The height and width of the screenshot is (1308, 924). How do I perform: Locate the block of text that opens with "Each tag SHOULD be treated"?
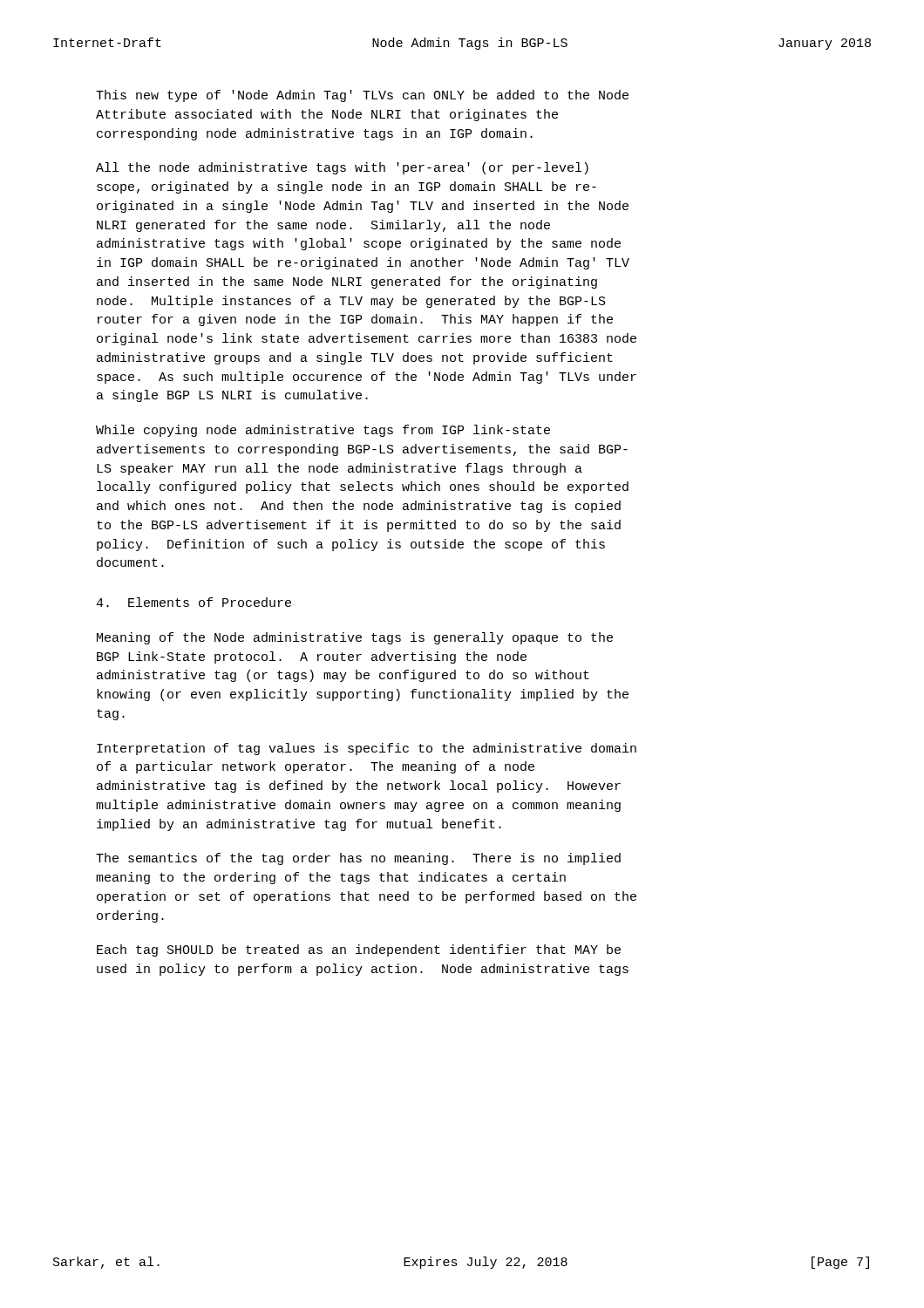coord(363,961)
